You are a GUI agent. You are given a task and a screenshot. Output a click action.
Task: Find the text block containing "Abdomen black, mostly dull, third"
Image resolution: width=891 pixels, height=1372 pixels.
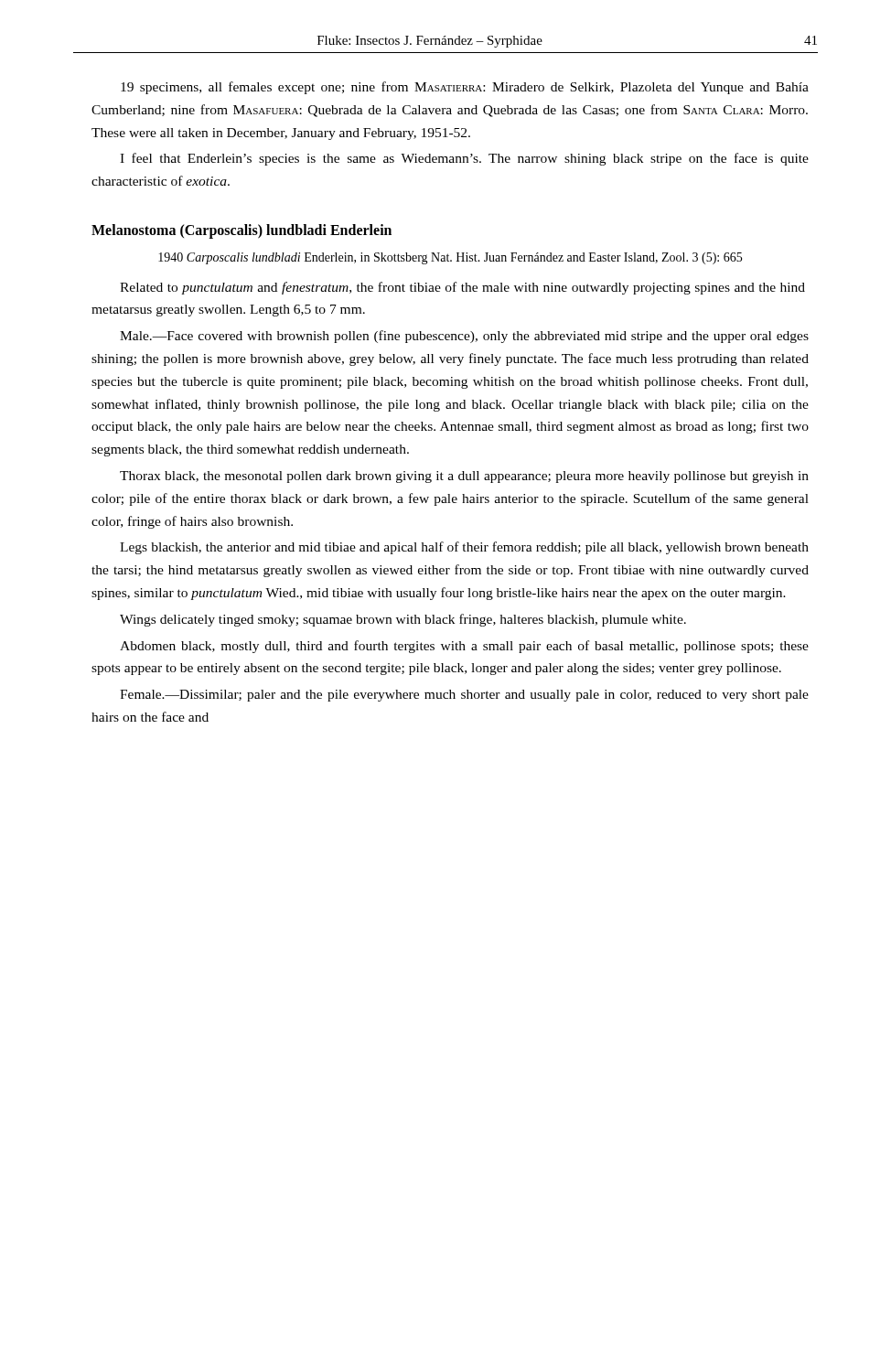(450, 657)
